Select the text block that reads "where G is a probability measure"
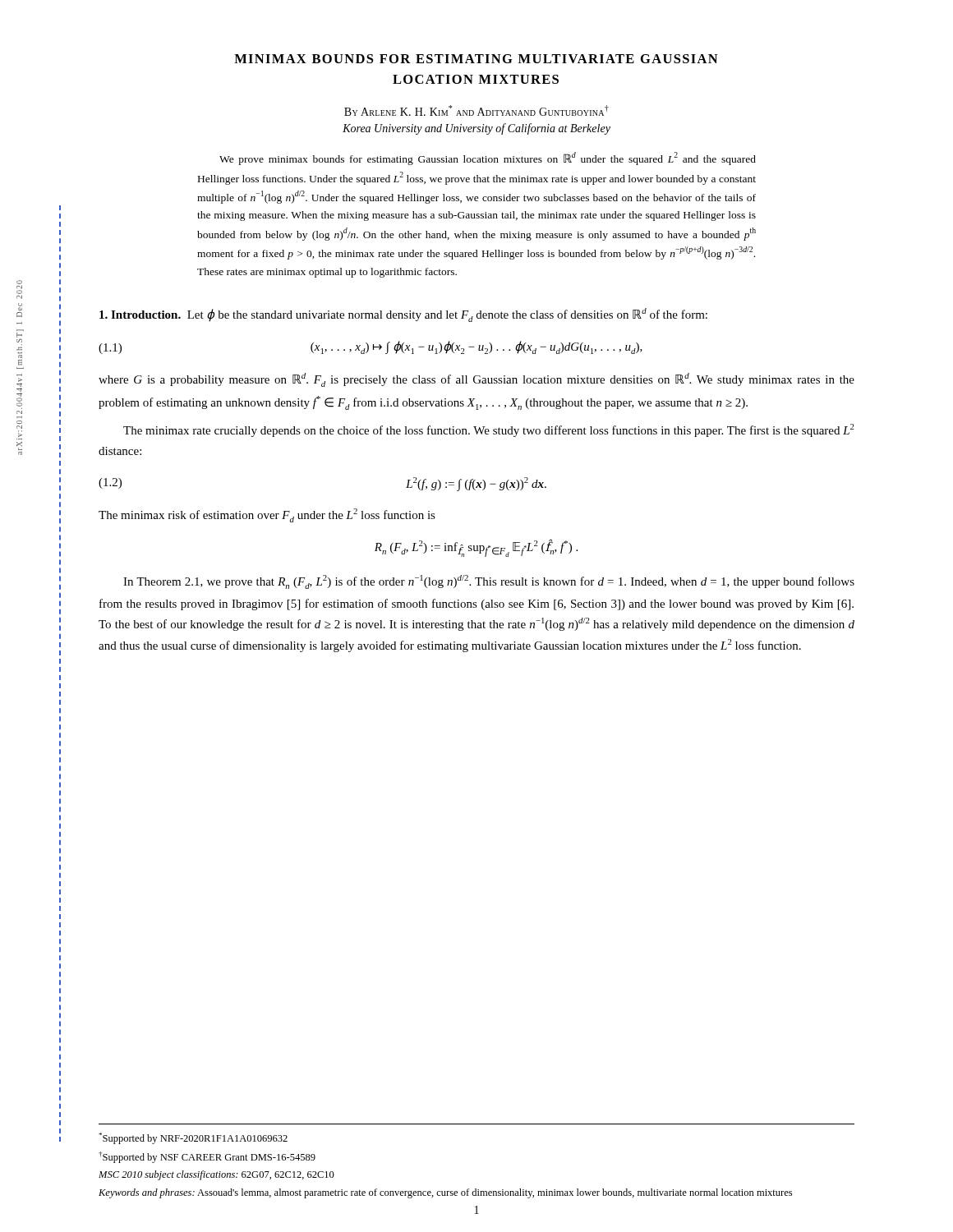953x1232 pixels. 476,391
